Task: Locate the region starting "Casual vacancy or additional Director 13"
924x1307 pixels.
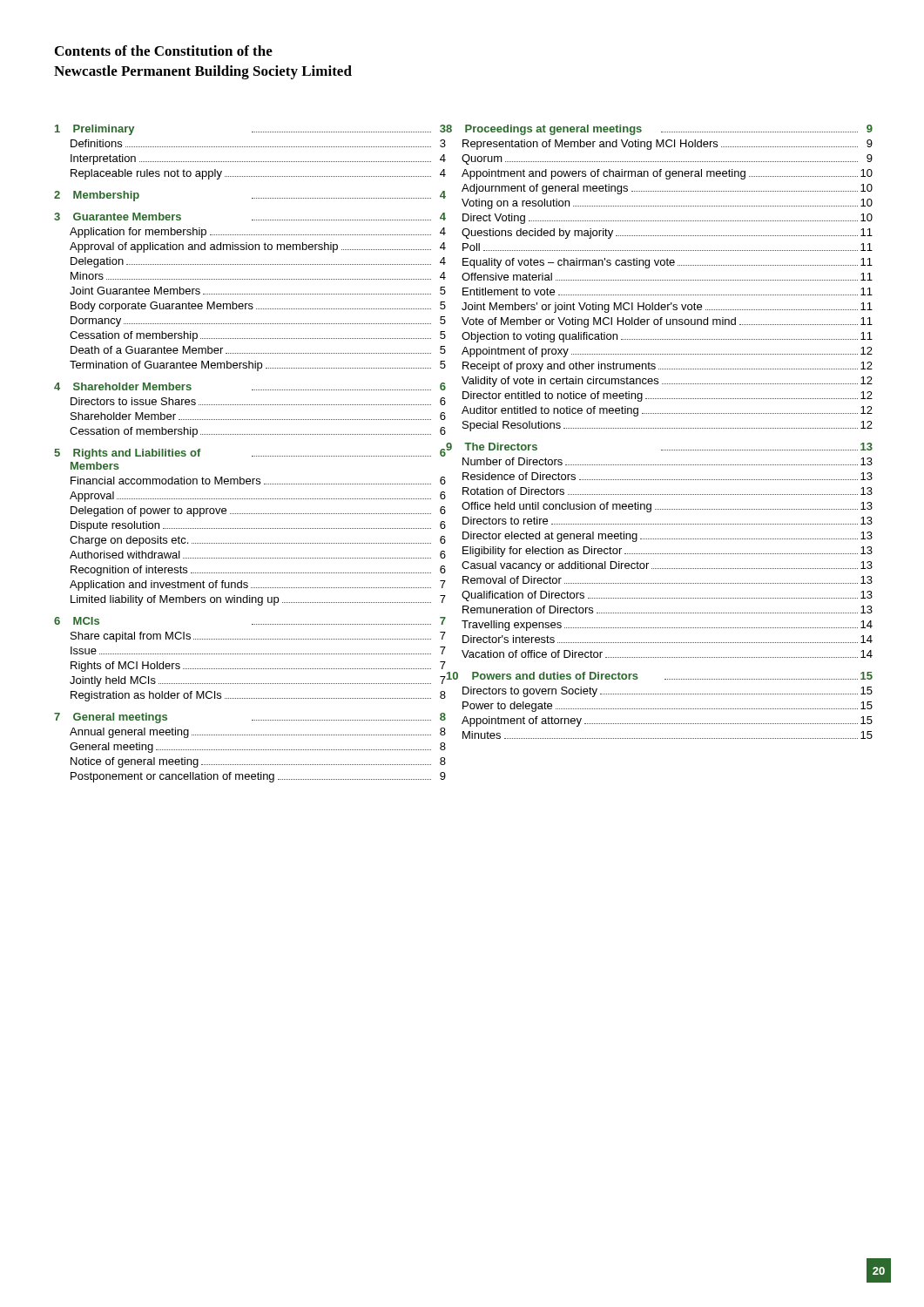Action: pyautogui.click(x=667, y=565)
